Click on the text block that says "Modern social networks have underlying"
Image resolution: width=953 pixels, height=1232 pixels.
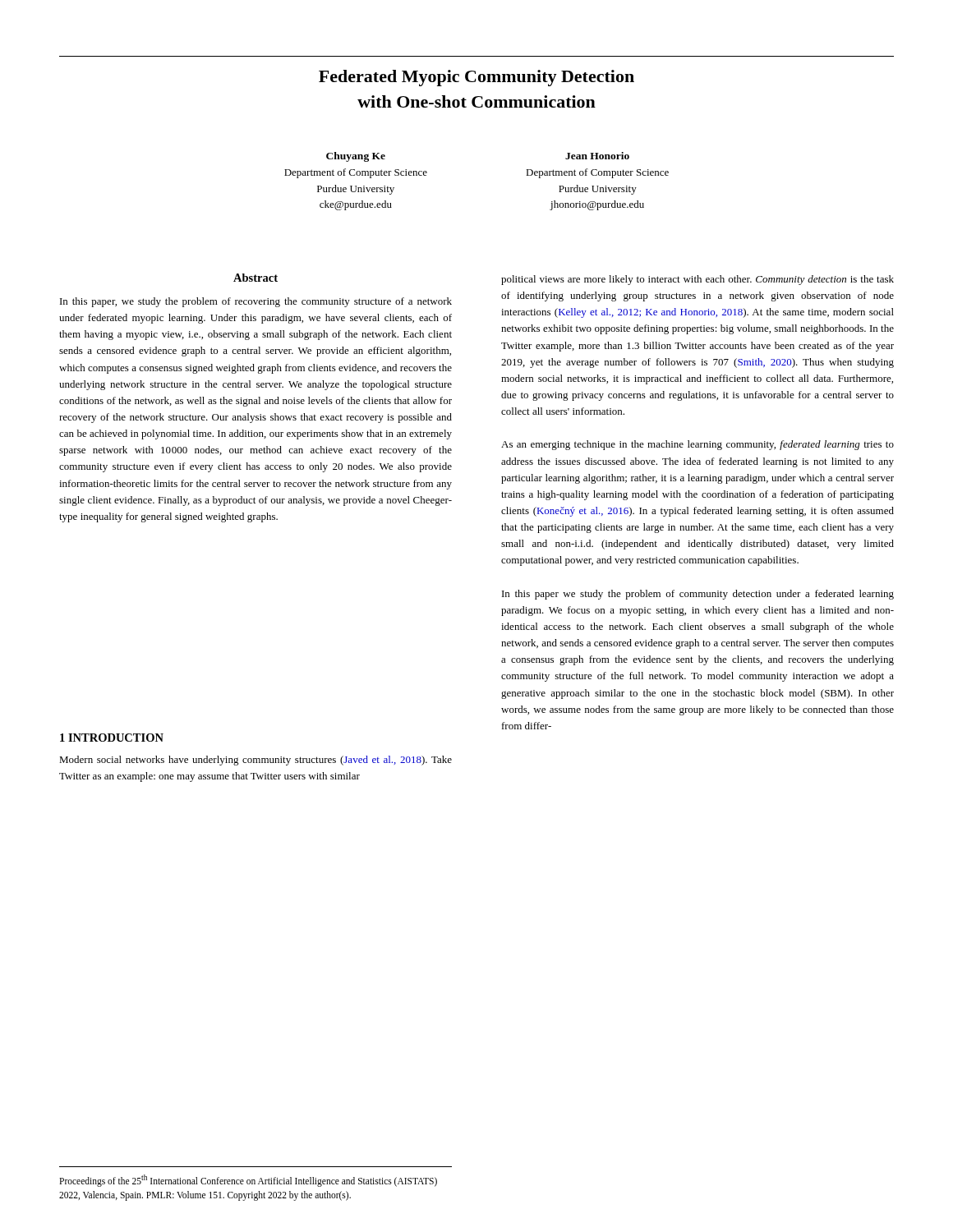[255, 768]
